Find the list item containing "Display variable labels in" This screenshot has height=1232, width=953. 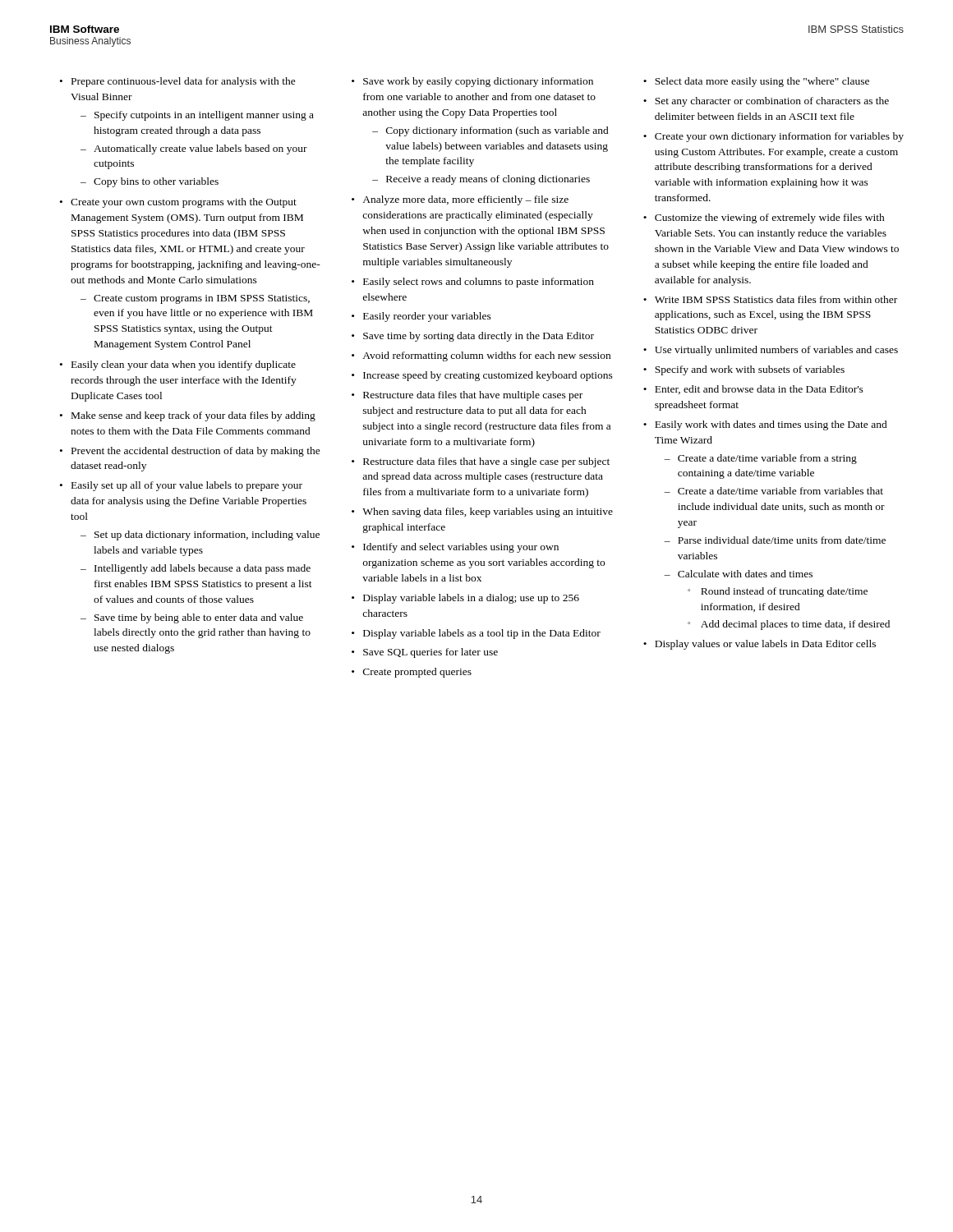(x=471, y=605)
